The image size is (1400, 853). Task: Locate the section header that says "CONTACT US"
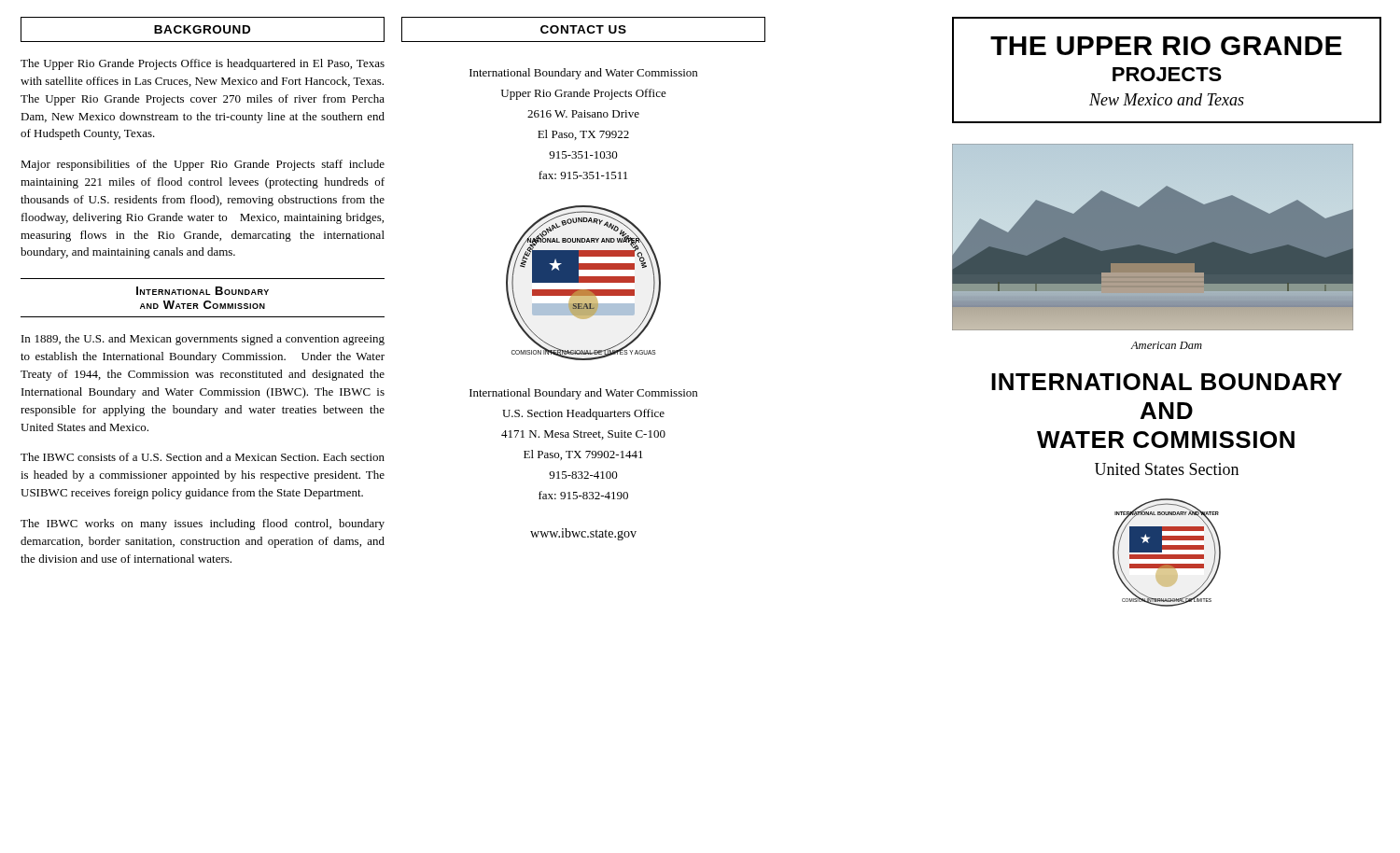click(x=583, y=29)
